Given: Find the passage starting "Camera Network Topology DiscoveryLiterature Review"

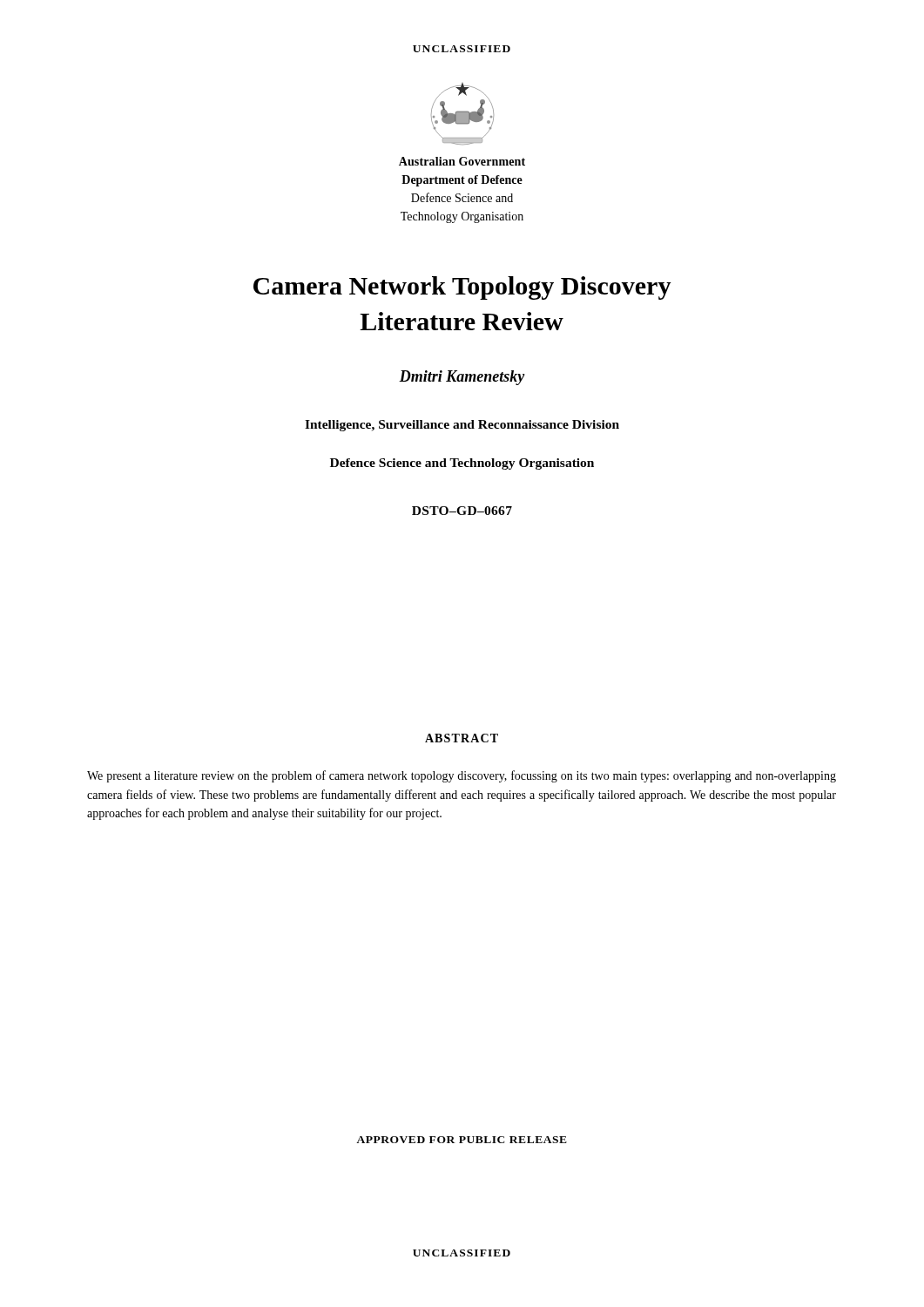Looking at the screenshot, I should click(462, 303).
